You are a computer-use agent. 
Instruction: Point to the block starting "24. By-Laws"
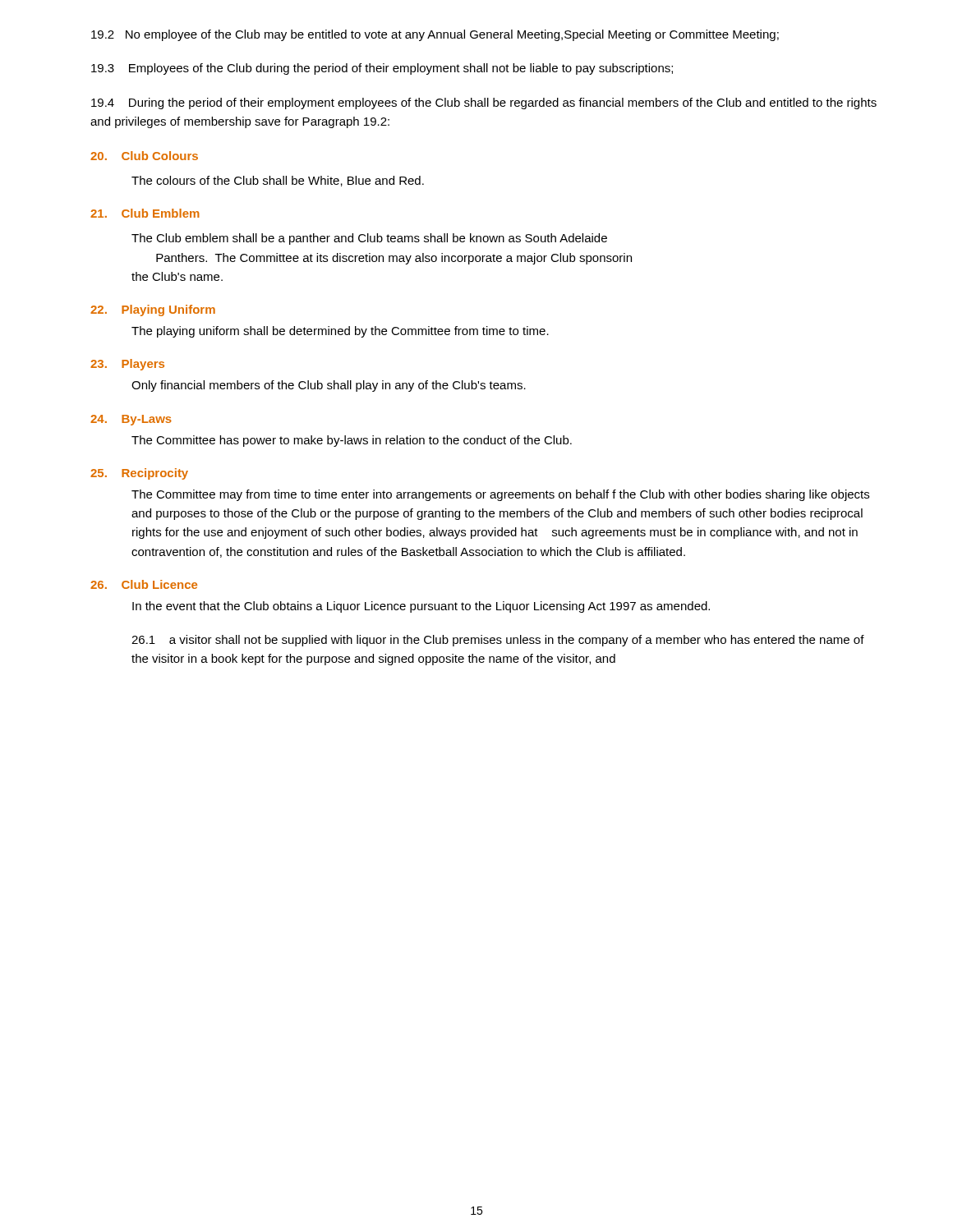click(x=131, y=418)
